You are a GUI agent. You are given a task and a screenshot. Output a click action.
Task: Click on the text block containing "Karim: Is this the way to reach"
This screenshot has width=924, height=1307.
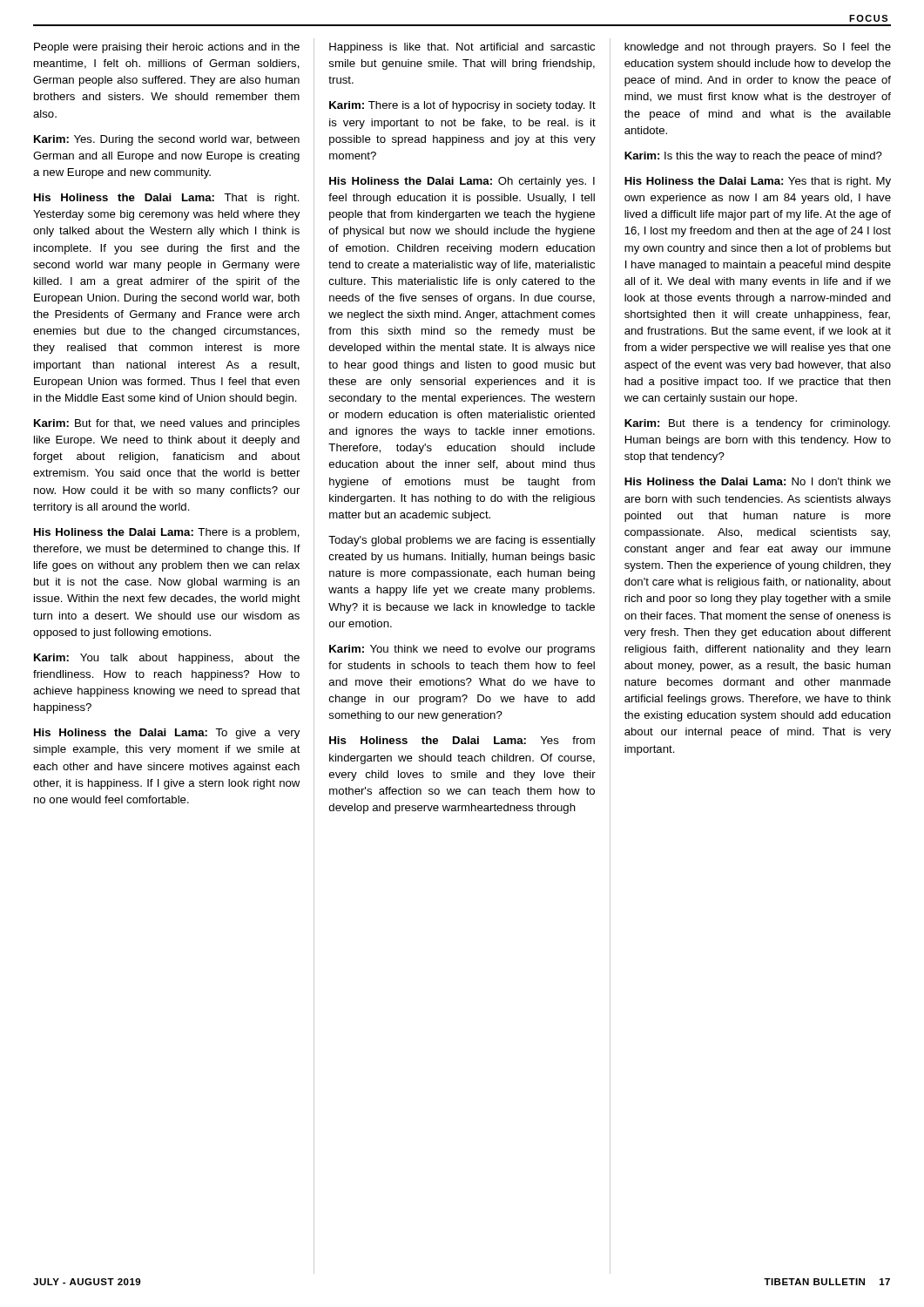pos(753,155)
